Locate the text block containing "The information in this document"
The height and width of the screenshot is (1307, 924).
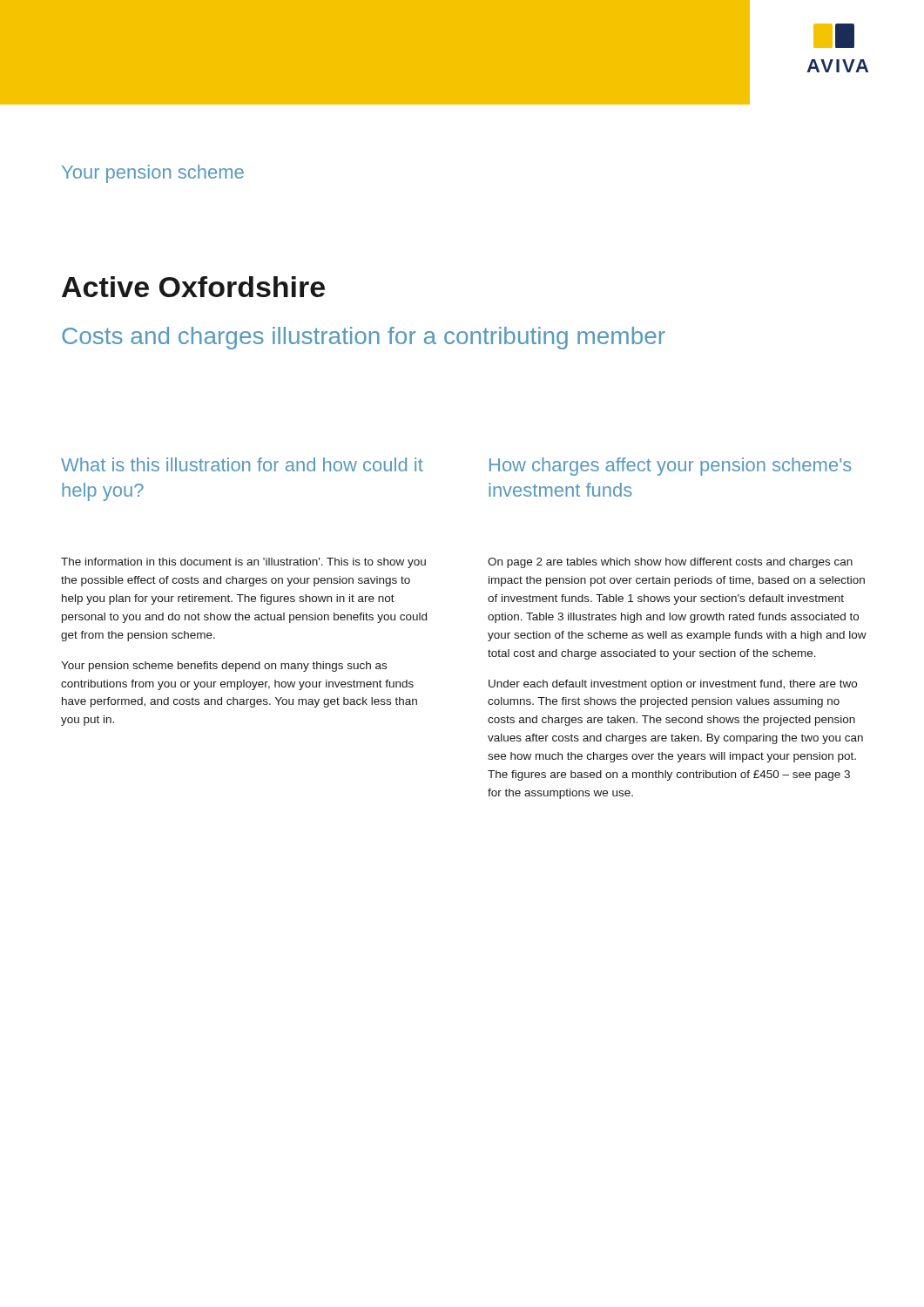(x=243, y=563)
